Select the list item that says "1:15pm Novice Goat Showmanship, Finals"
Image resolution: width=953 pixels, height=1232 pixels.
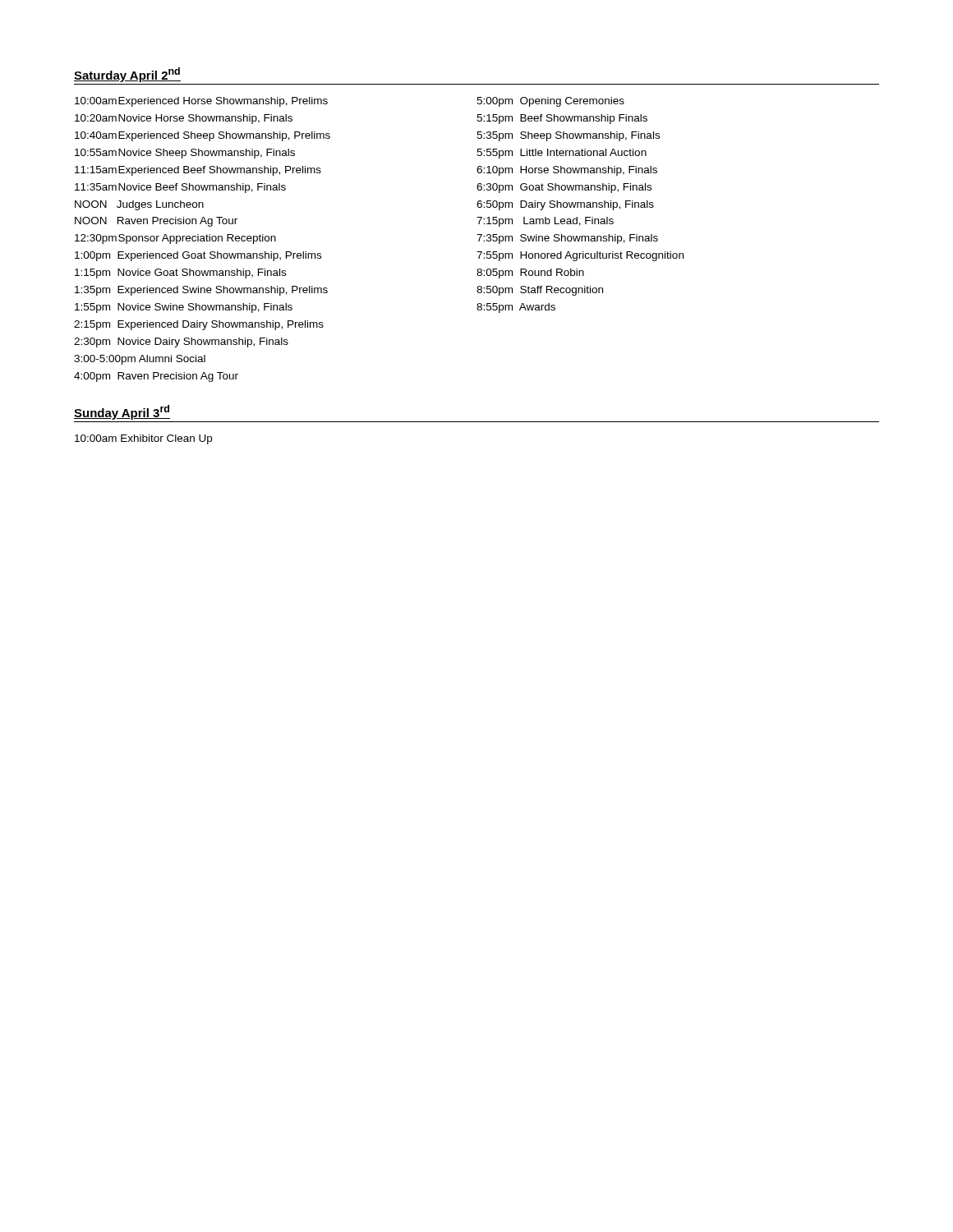point(180,272)
